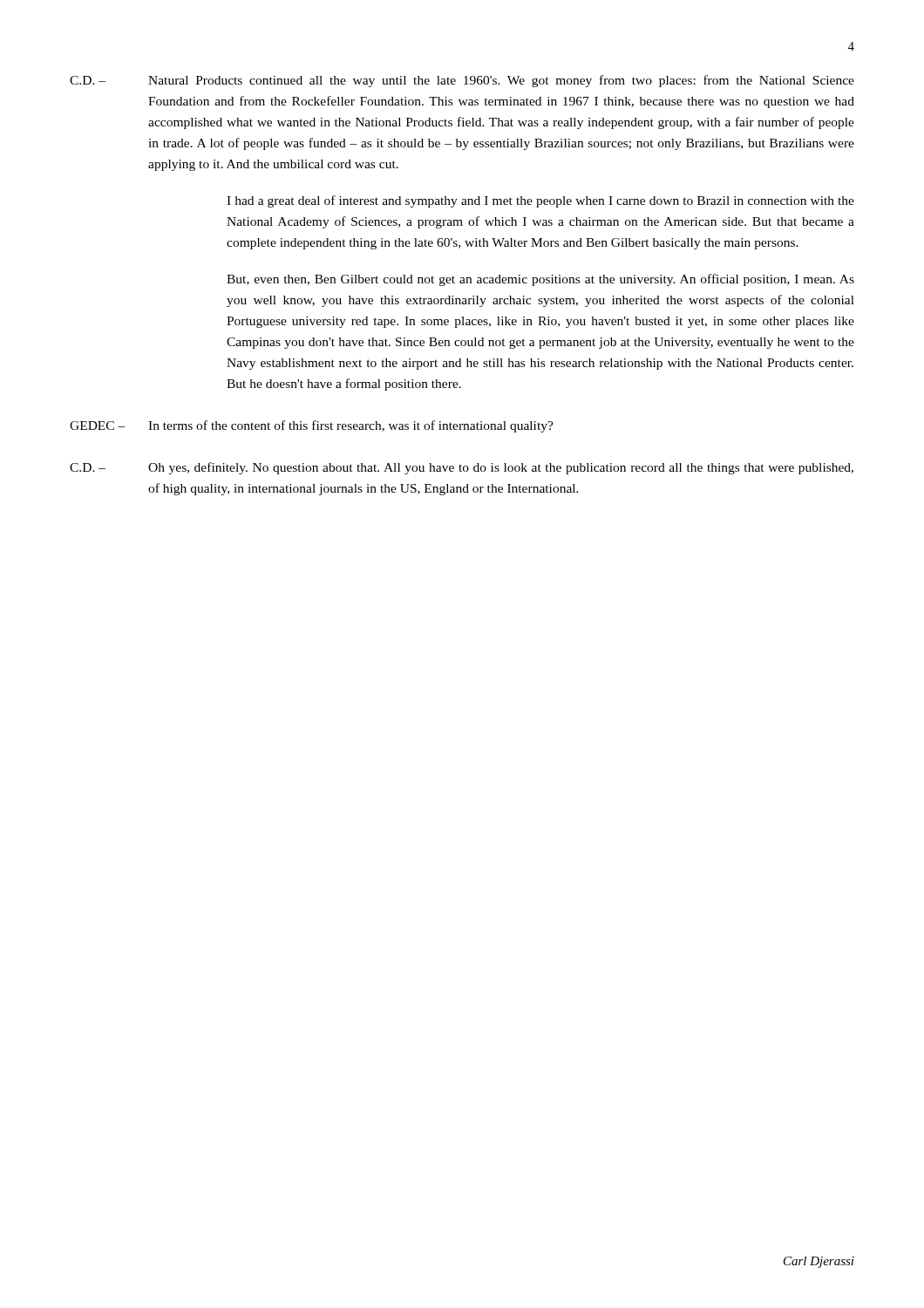Find the text block that reads "I had a great"
Image resolution: width=924 pixels, height=1308 pixels.
click(x=540, y=221)
